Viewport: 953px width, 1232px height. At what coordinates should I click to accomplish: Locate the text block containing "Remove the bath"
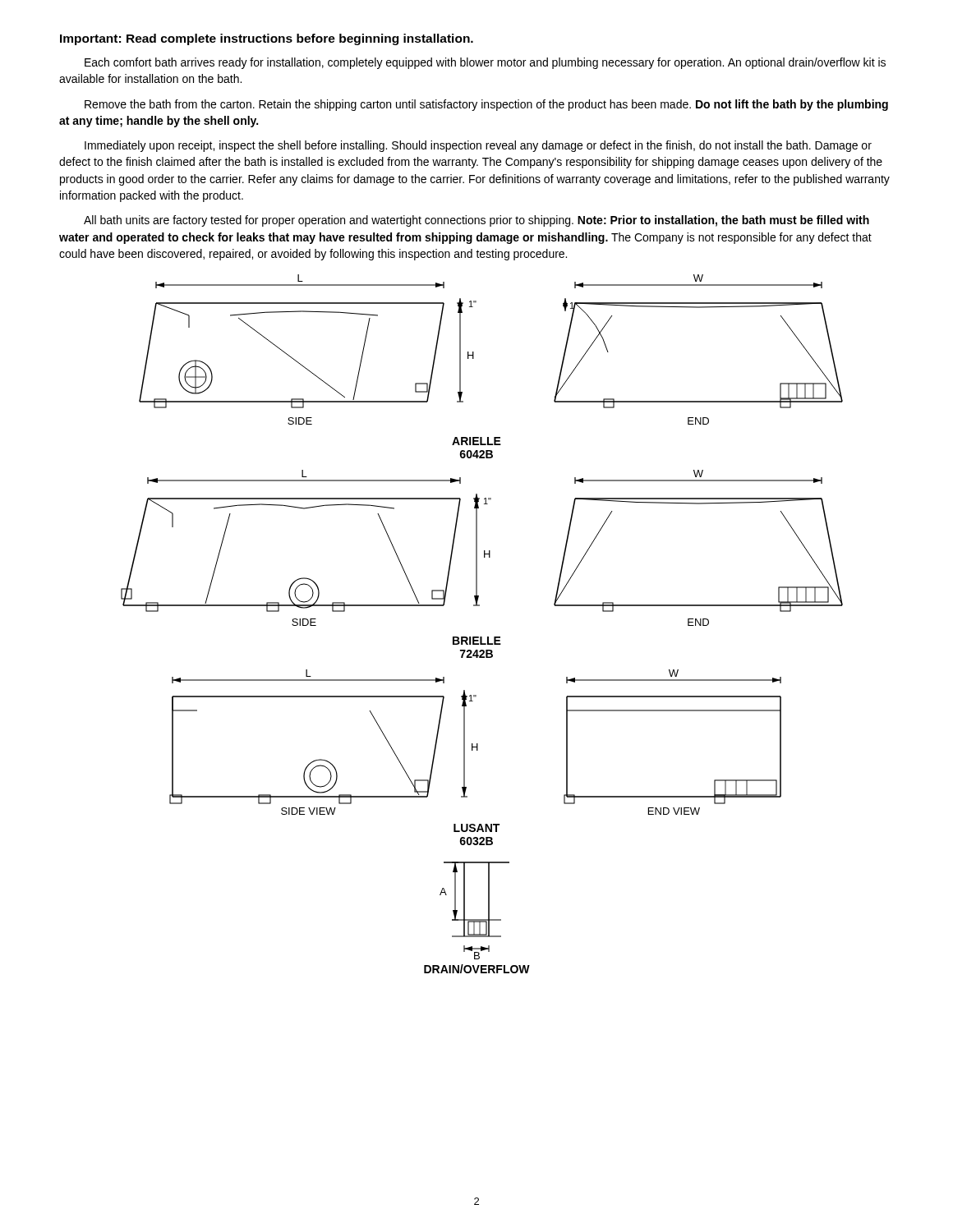tap(474, 112)
